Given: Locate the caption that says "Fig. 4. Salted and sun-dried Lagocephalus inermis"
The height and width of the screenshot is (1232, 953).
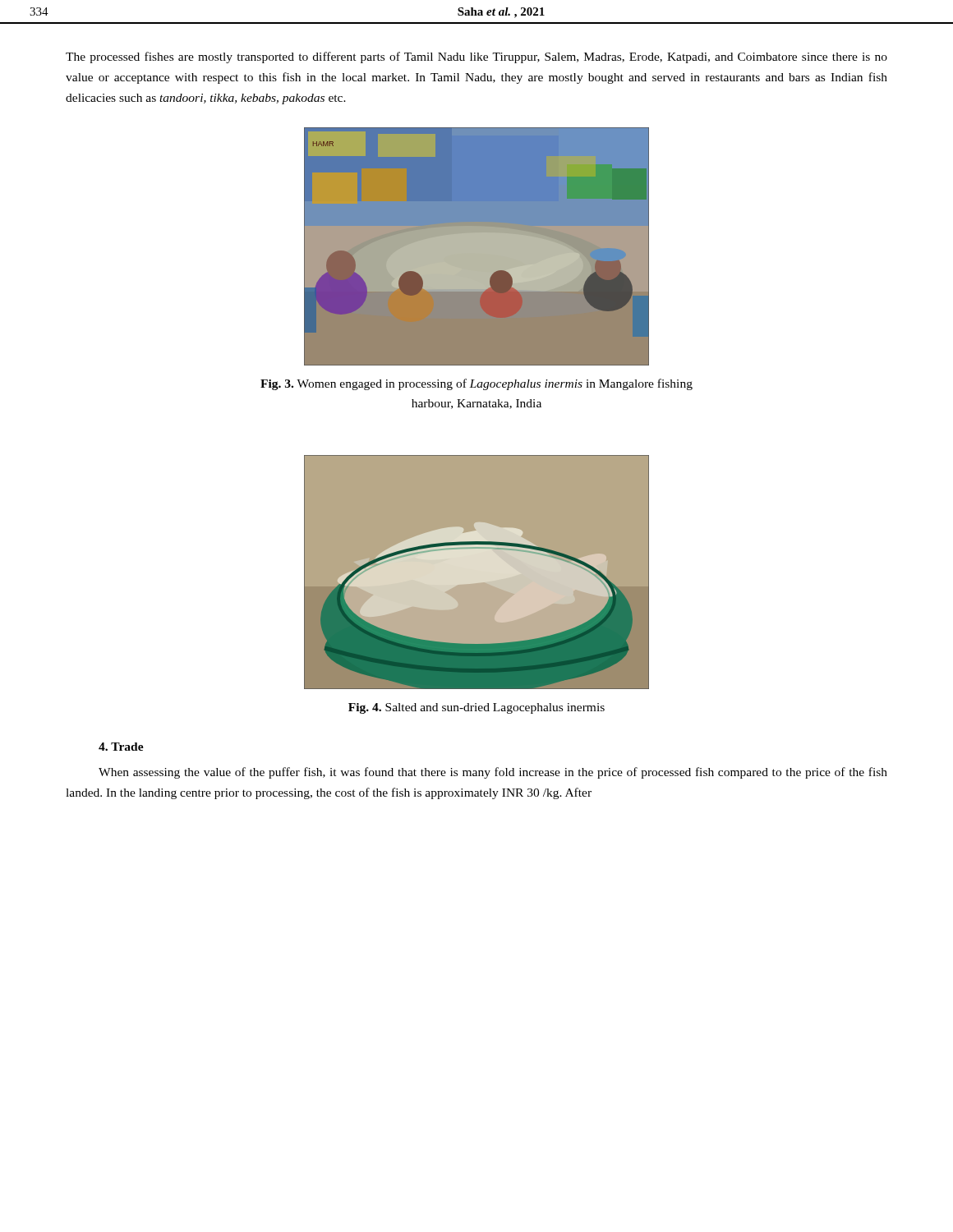Looking at the screenshot, I should pos(476,707).
